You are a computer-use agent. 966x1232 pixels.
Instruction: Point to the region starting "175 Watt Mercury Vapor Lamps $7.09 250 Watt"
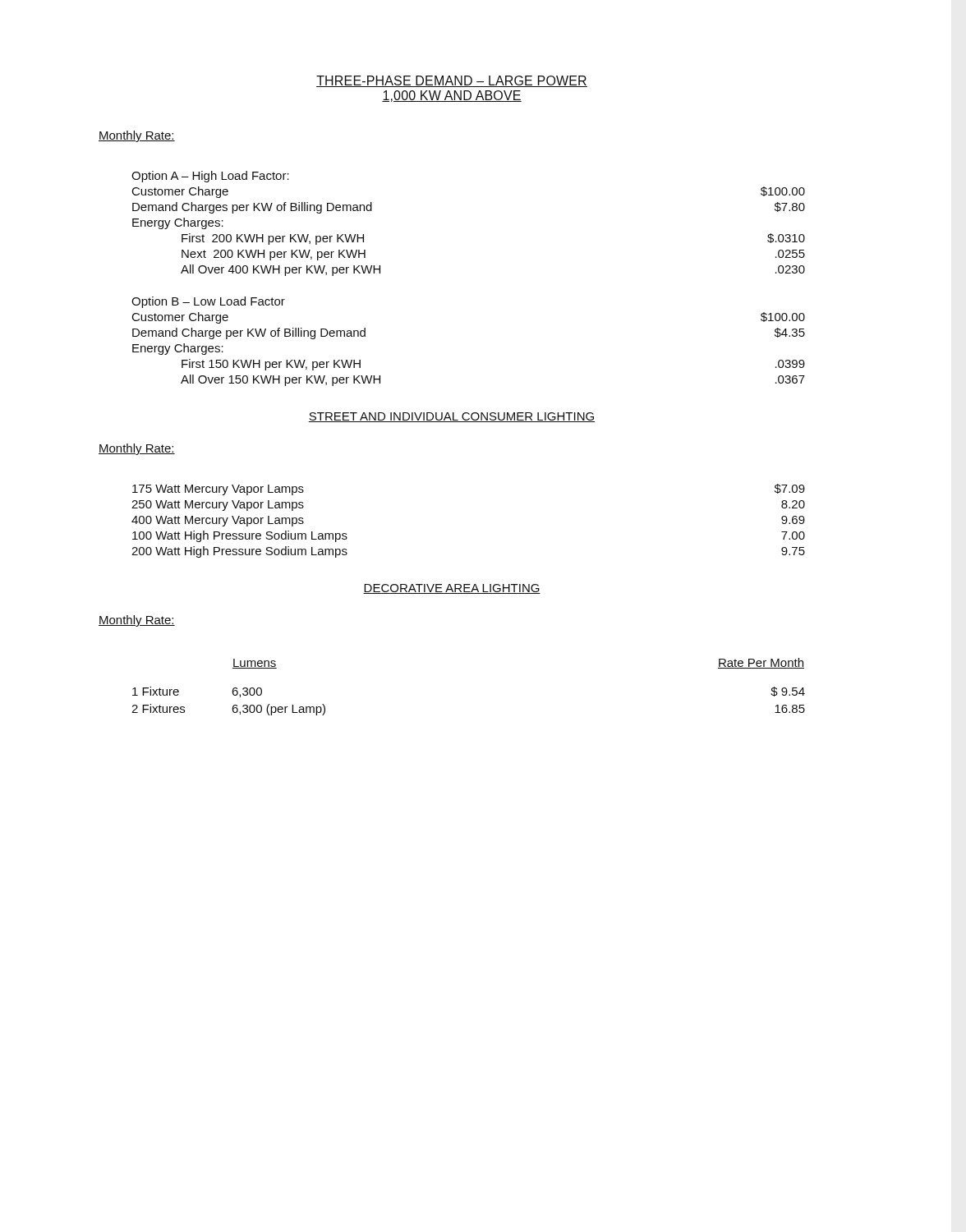(213, 489)
